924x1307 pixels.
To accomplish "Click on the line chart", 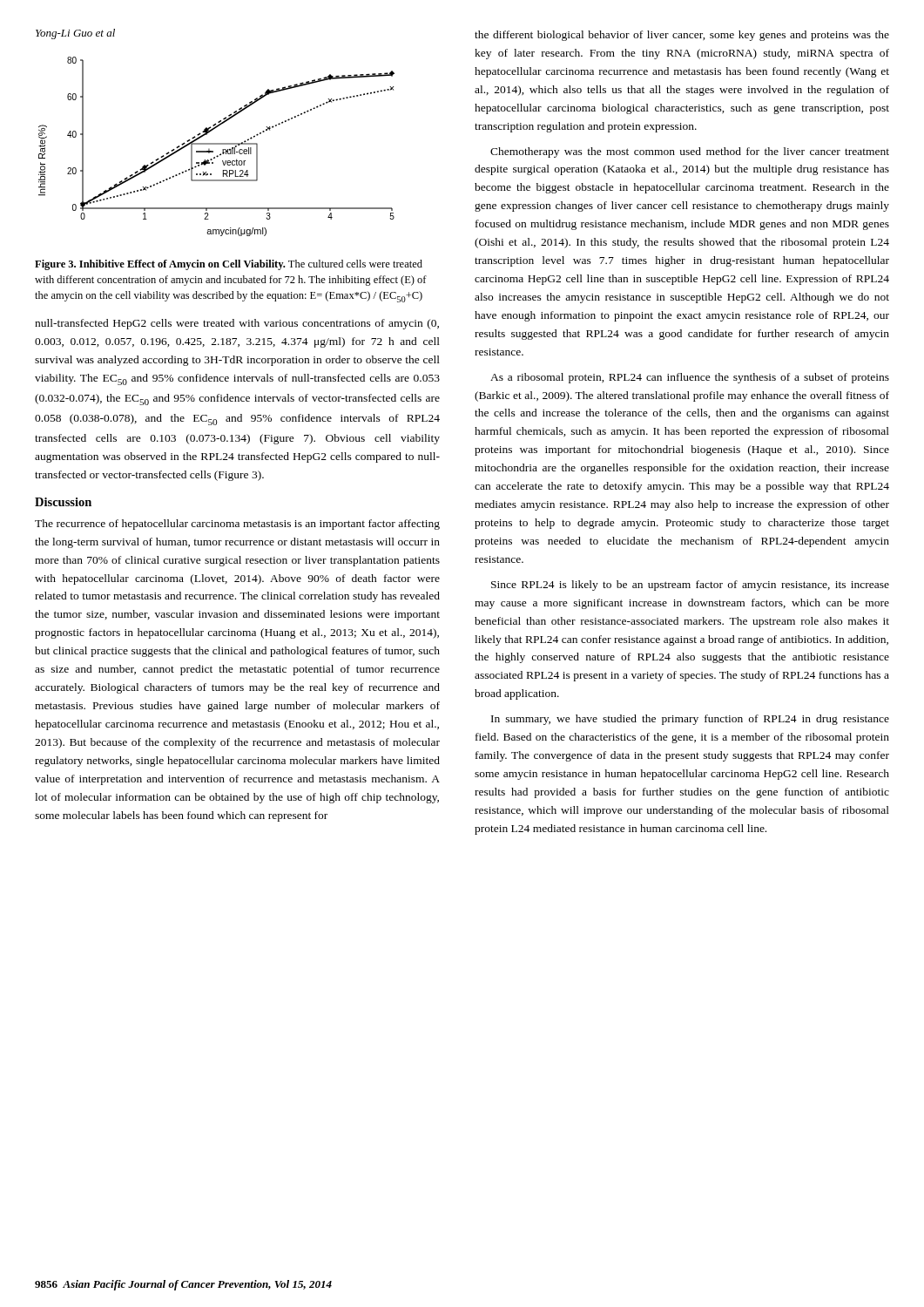I will pyautogui.click(x=226, y=149).
